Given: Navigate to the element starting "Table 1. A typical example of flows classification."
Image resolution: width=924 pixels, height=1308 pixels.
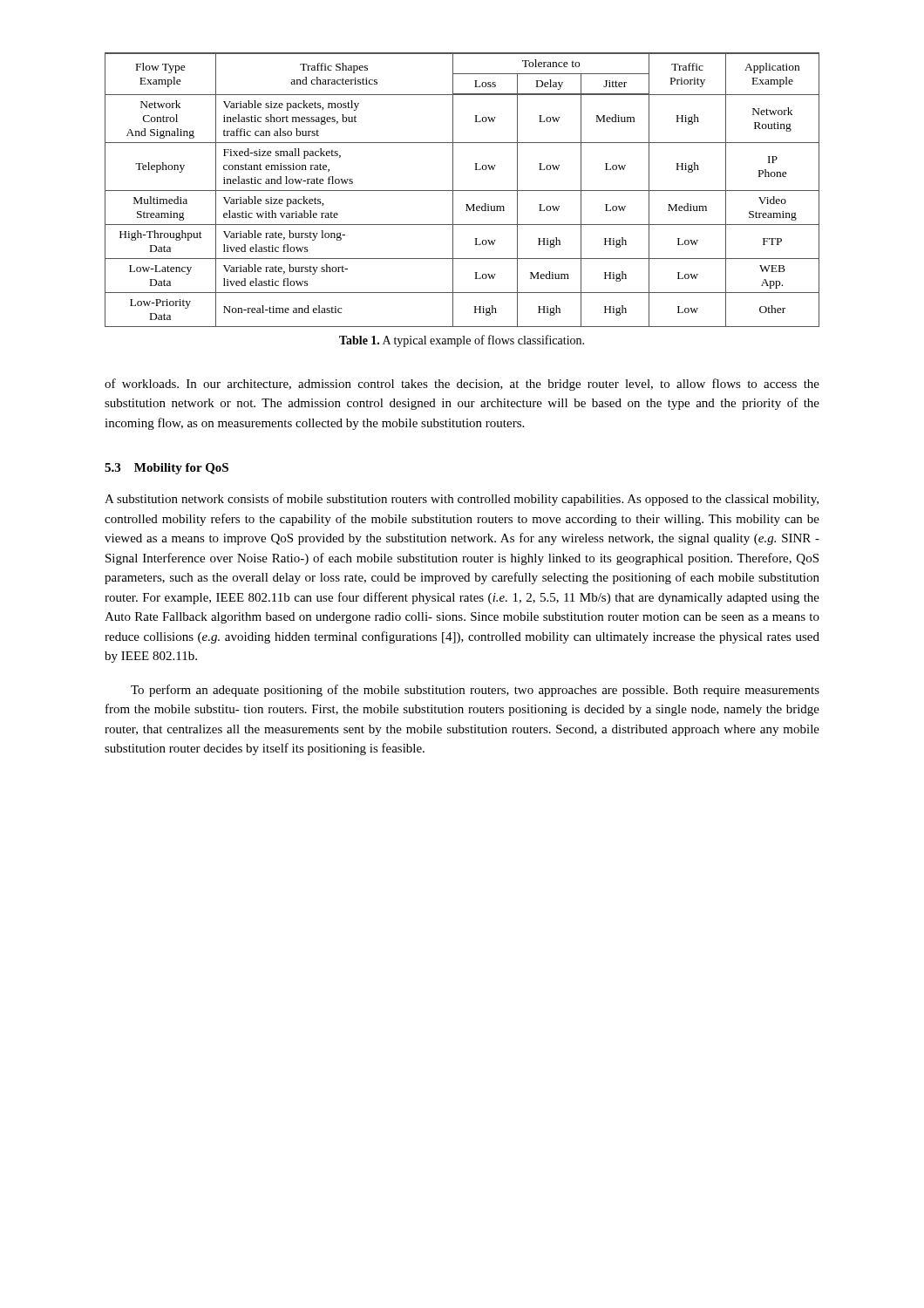Looking at the screenshot, I should 462,340.
